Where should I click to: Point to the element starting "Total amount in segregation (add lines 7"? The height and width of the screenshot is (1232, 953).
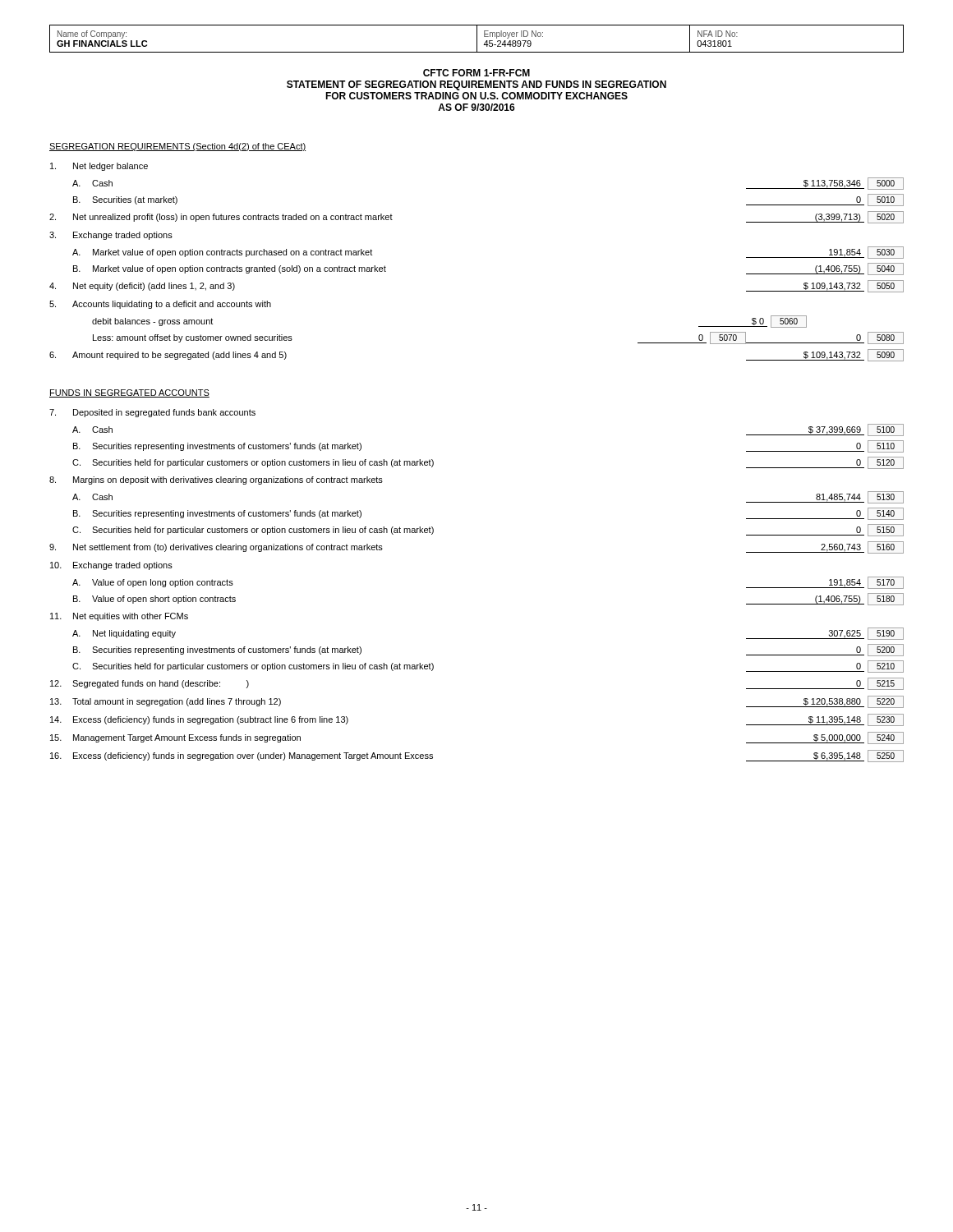167,702
